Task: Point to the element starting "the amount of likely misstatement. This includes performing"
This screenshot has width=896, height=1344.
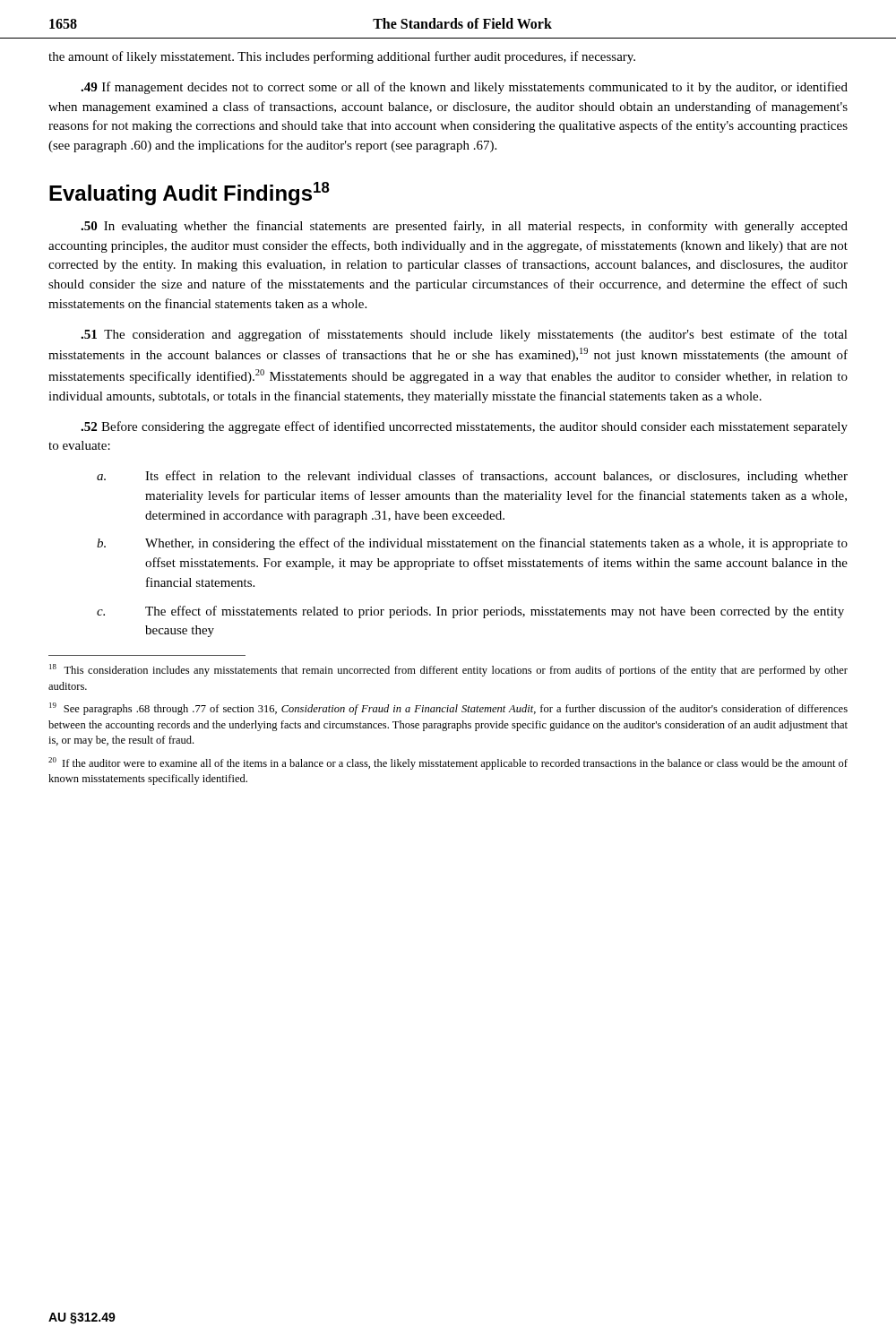Action: coord(342,56)
